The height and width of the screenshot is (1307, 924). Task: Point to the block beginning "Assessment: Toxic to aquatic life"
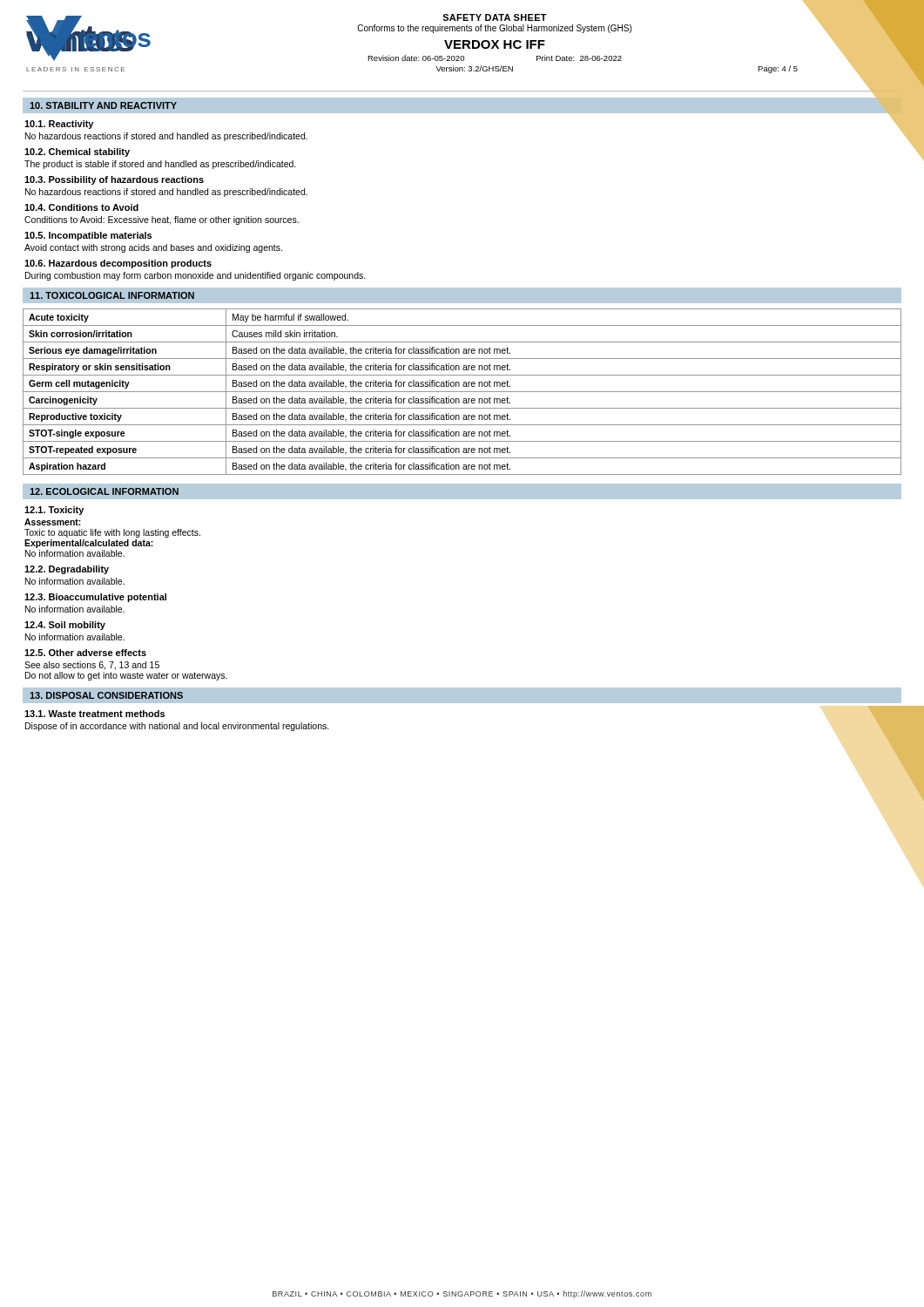tap(113, 538)
